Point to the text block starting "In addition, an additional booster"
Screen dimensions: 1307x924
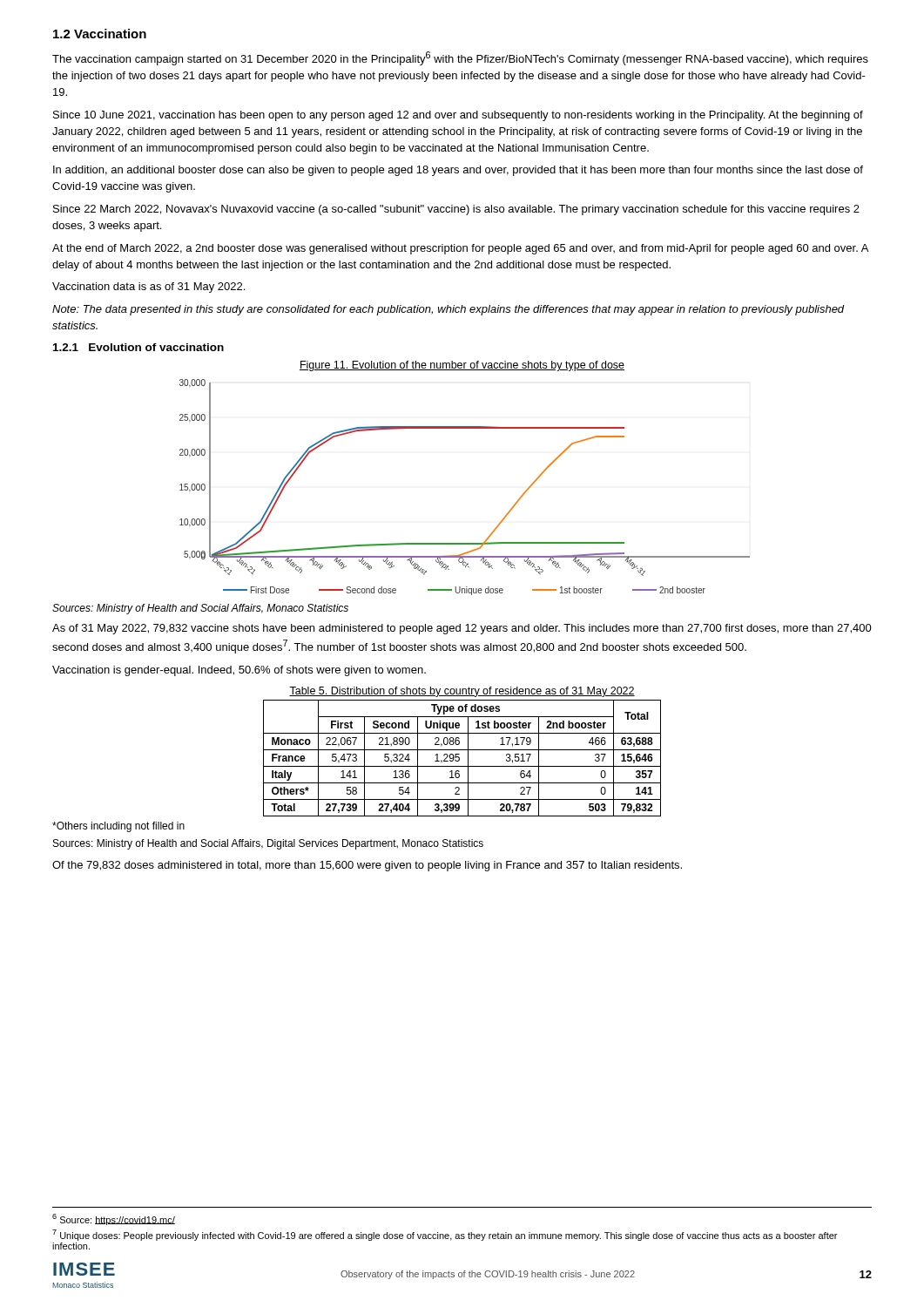462,179
